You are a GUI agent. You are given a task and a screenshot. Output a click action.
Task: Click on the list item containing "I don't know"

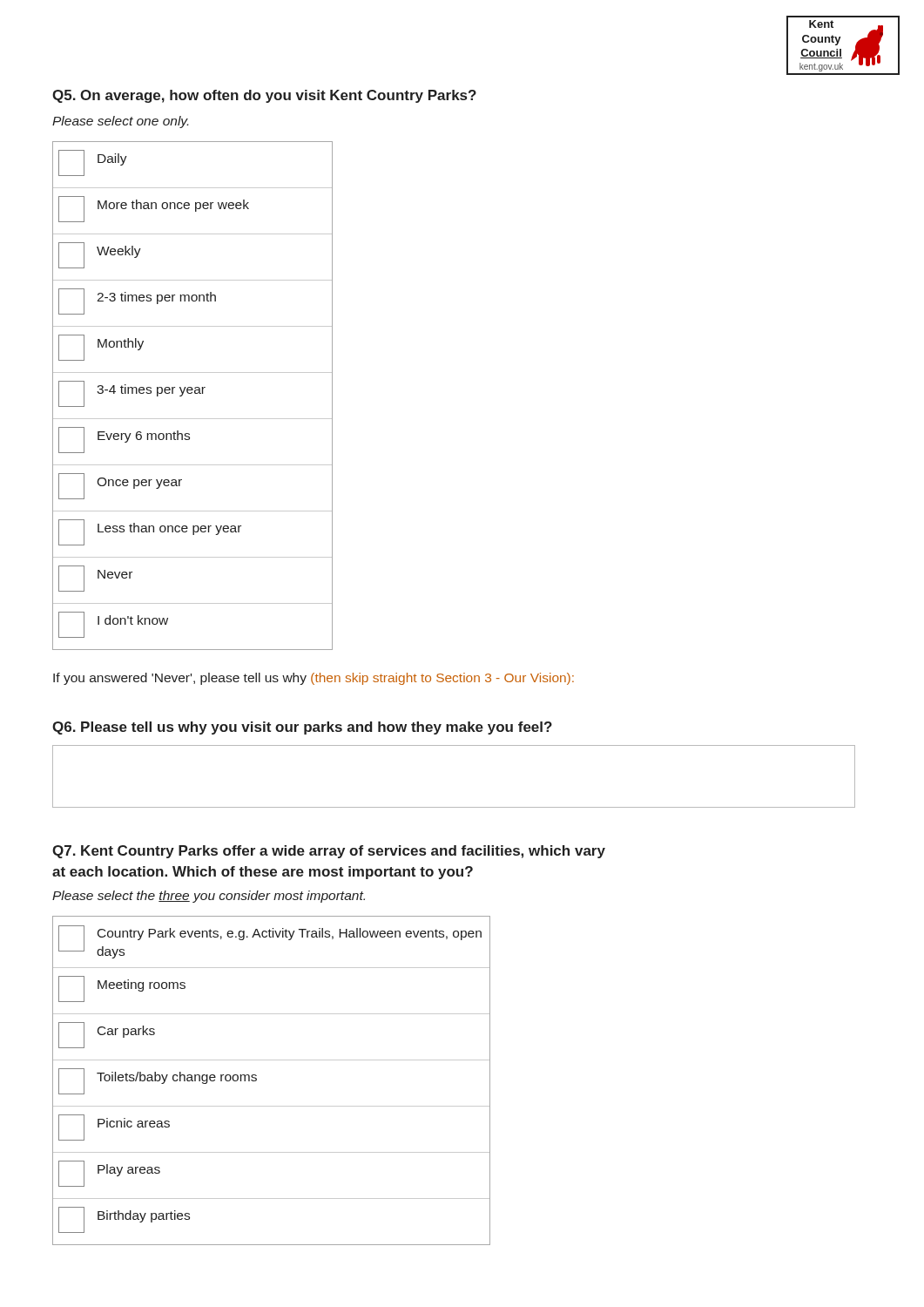click(113, 624)
